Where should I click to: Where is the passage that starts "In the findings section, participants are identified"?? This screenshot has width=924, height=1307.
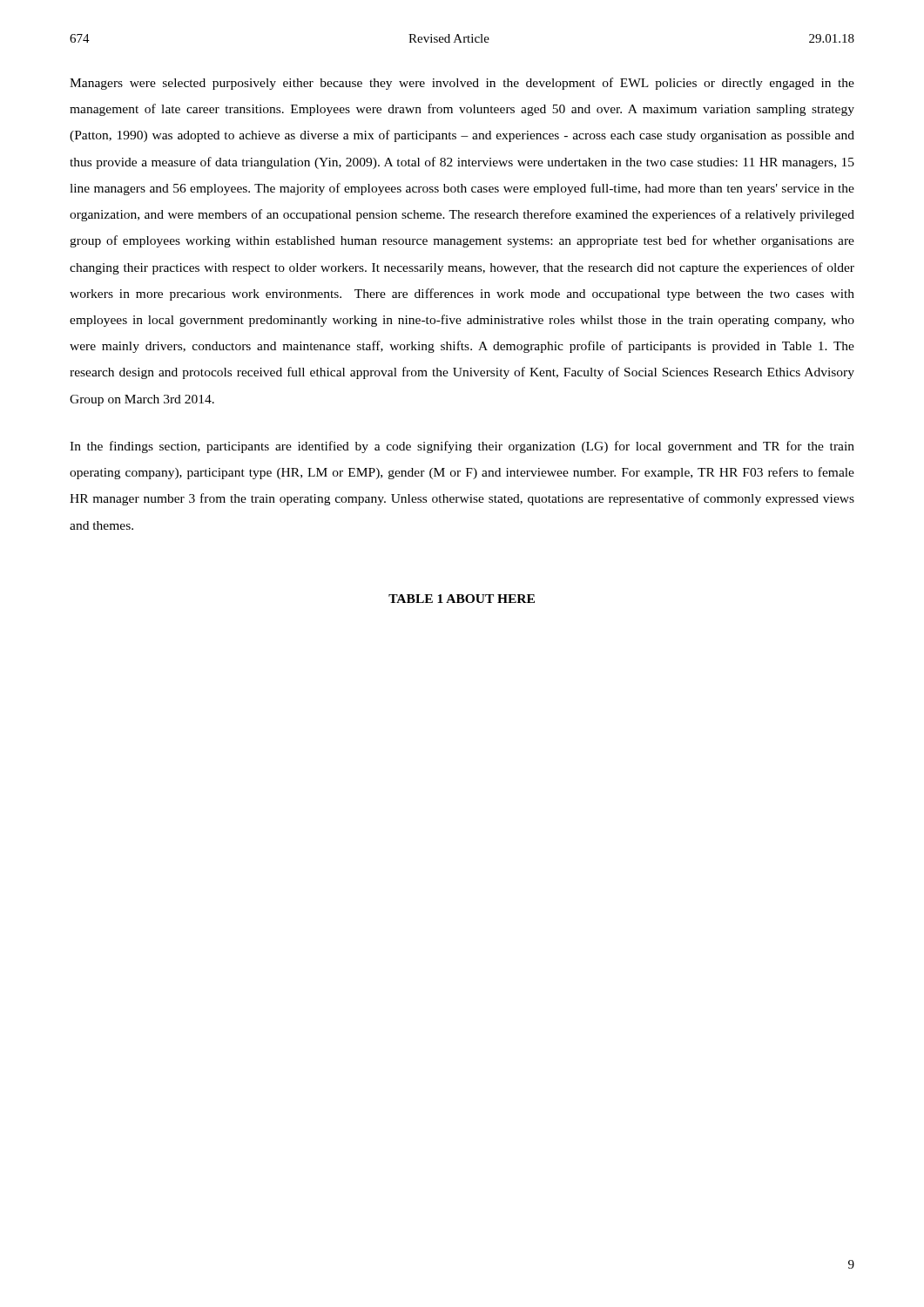point(462,485)
